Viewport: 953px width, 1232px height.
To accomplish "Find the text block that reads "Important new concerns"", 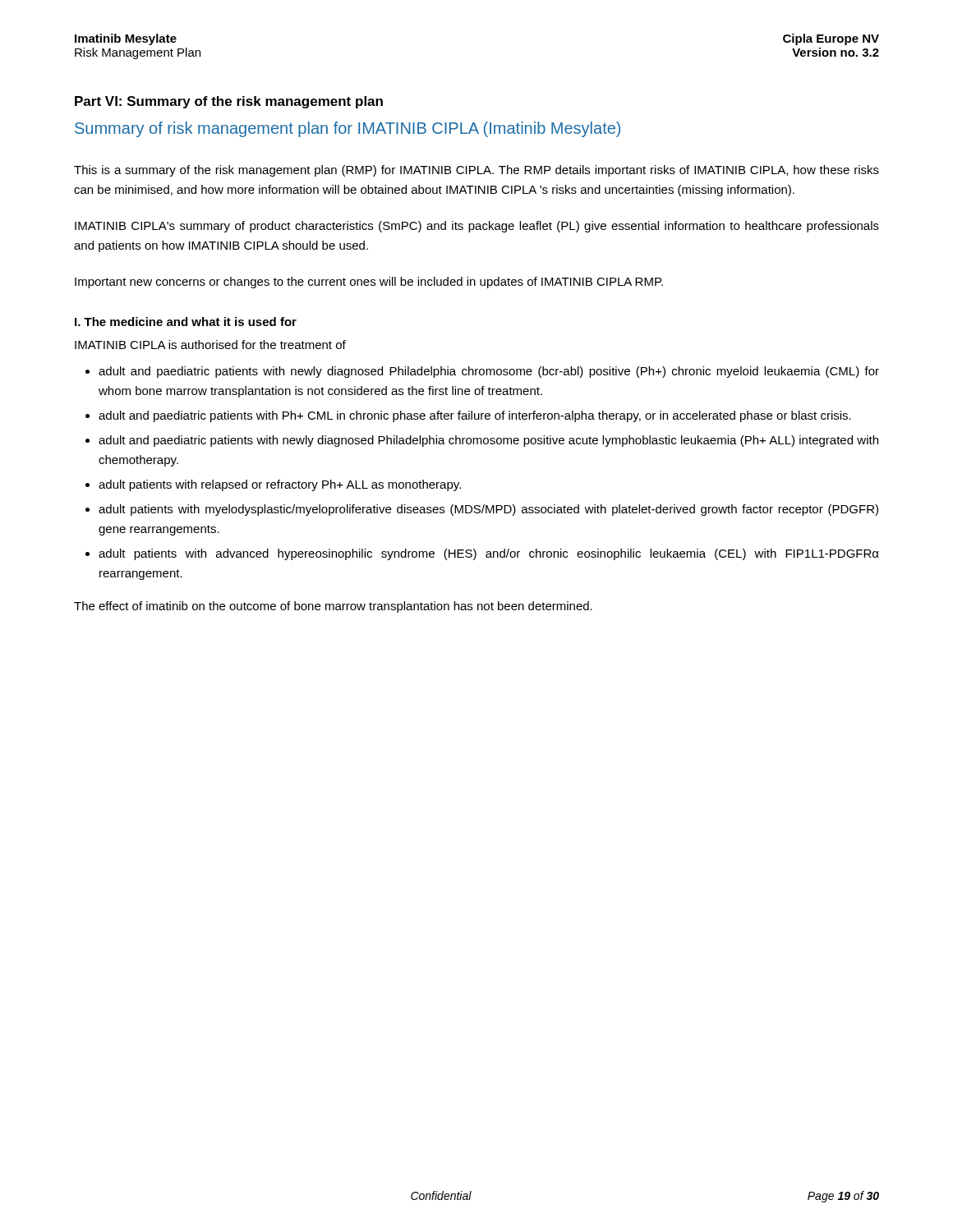I will tap(369, 281).
